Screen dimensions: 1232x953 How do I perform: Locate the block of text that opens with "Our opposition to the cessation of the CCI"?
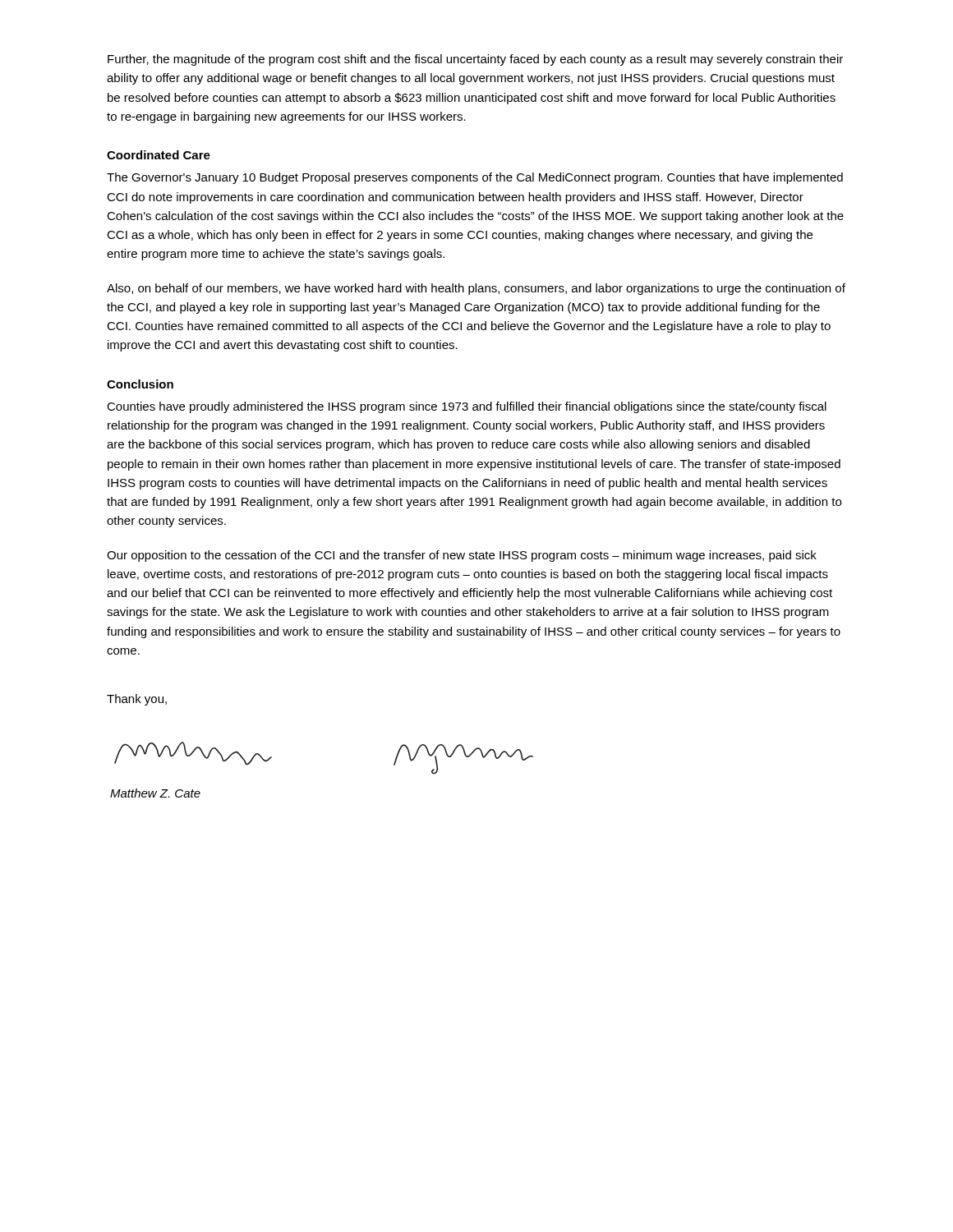click(474, 602)
